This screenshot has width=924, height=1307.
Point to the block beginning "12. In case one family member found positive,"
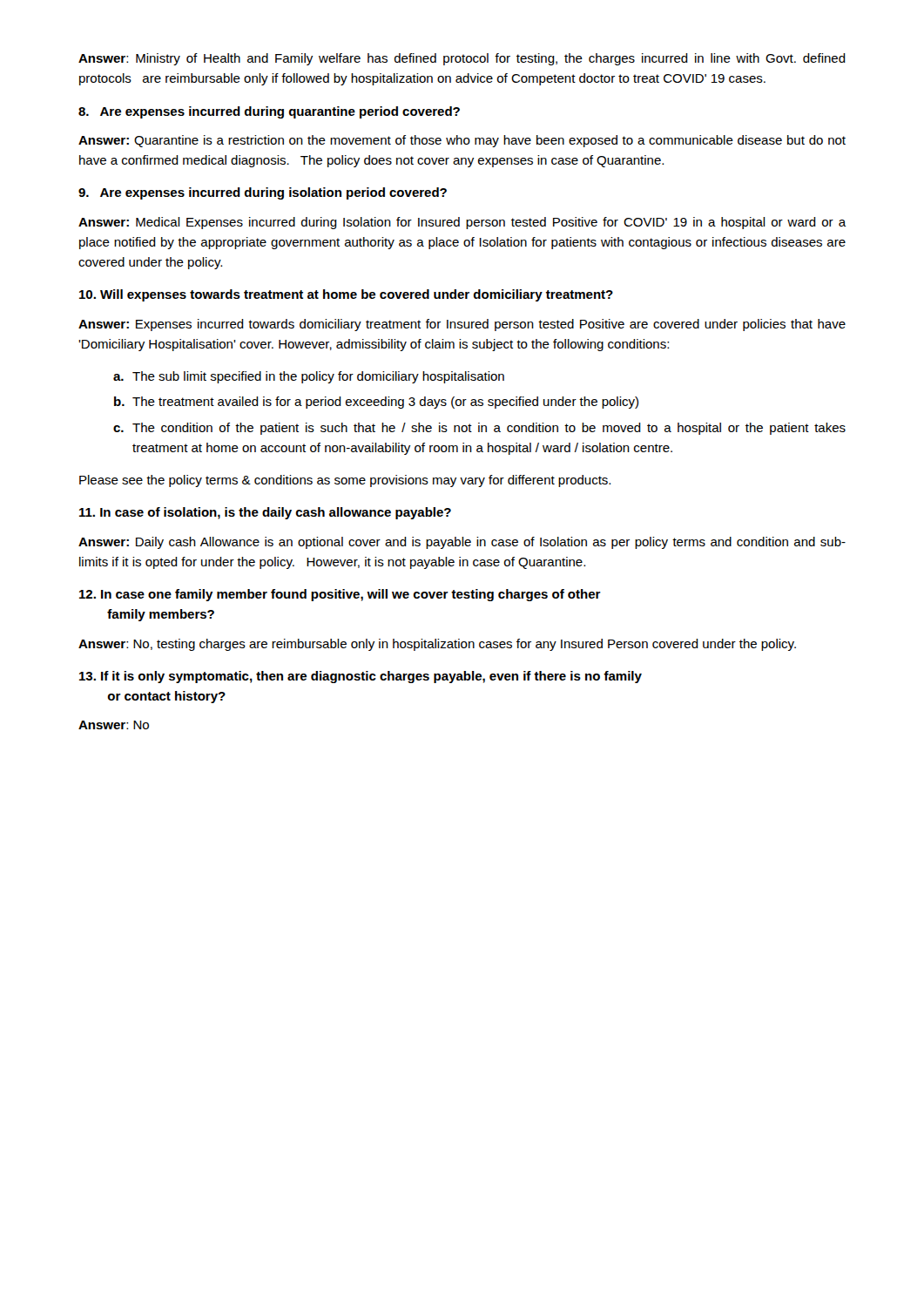pos(462,604)
